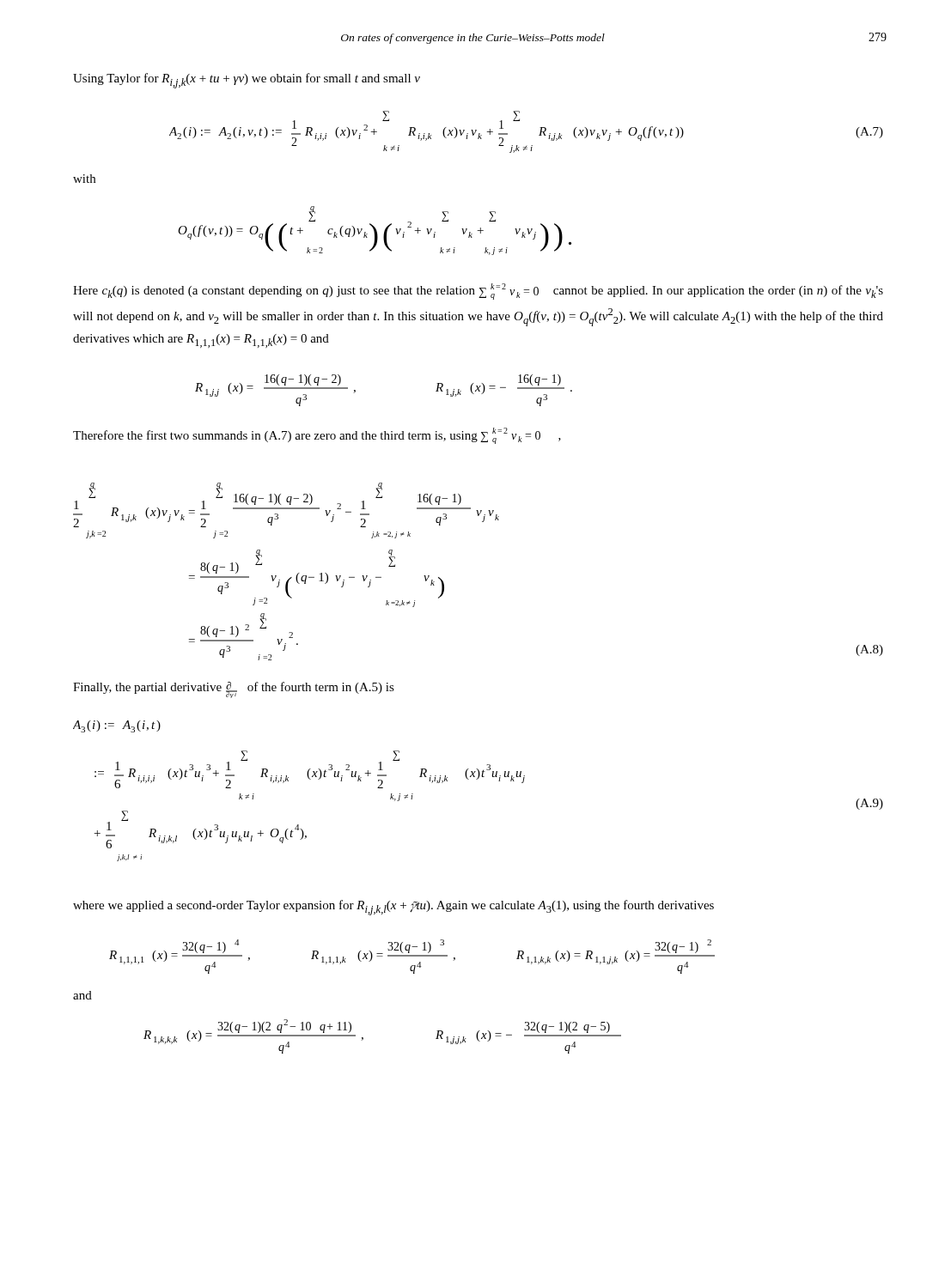
Task: Point to the formula beginning "1 2 ∑ j,k"
Action: 286,505
